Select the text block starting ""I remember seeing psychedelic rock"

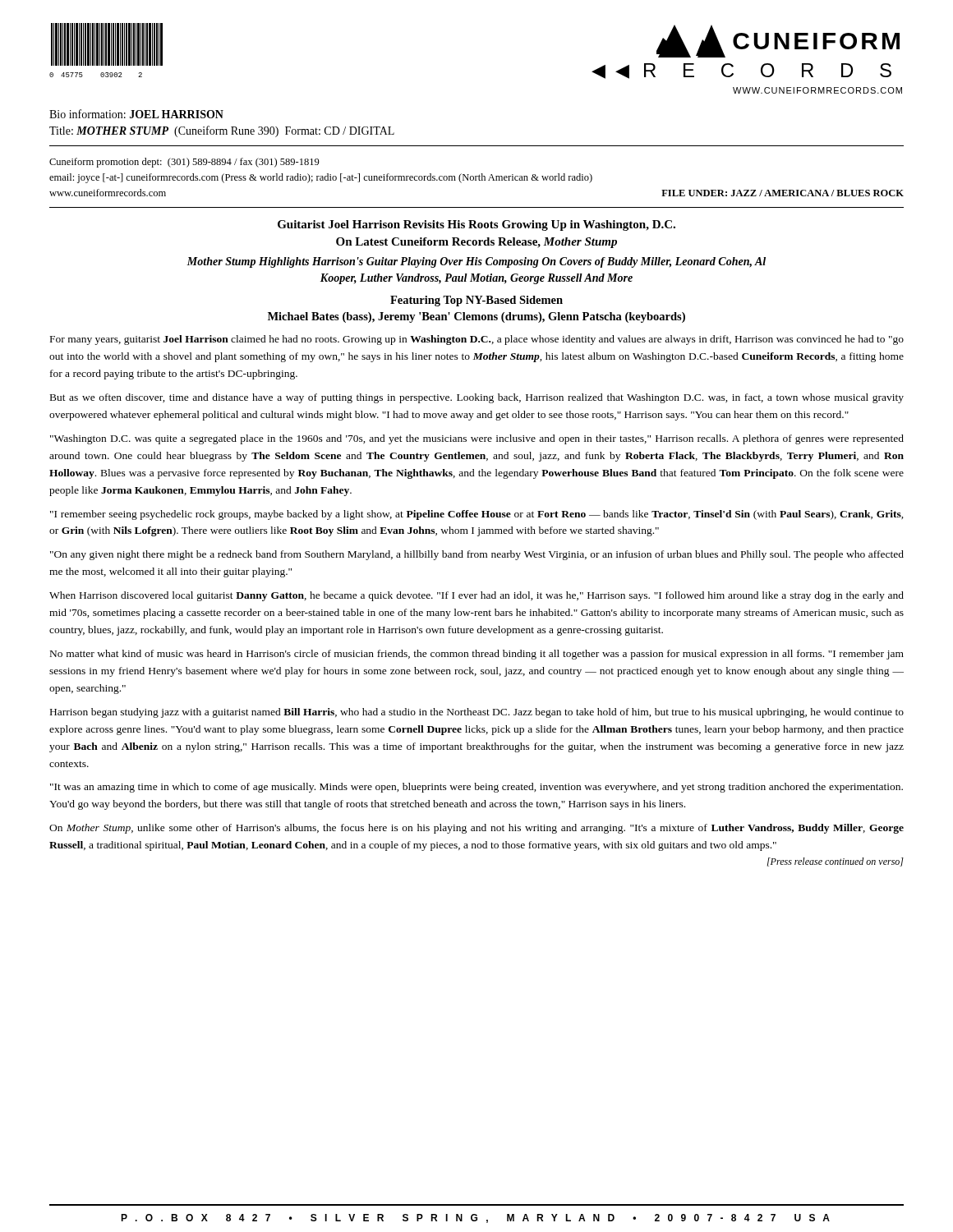(476, 522)
